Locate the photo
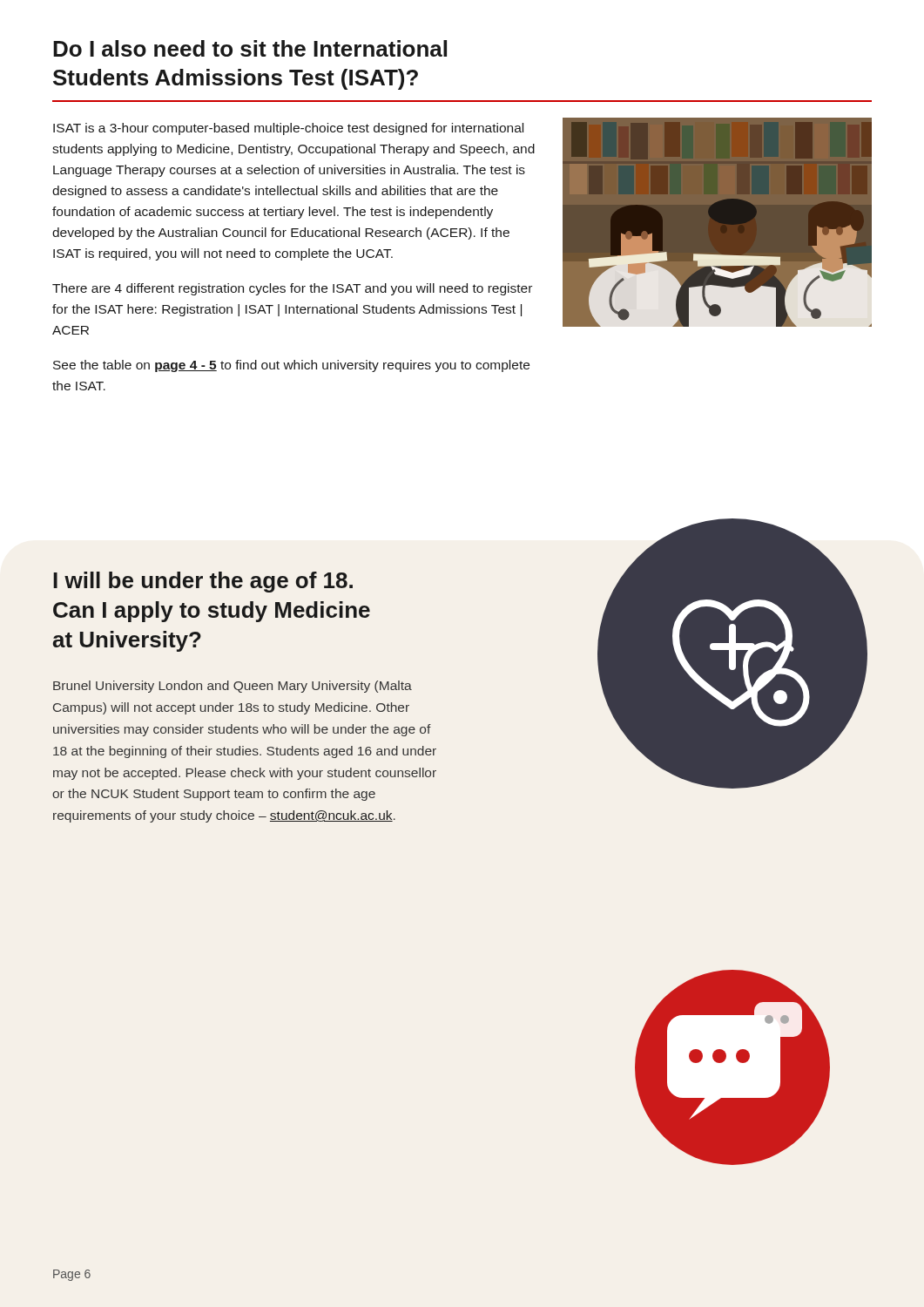The image size is (924, 1307). (x=717, y=224)
